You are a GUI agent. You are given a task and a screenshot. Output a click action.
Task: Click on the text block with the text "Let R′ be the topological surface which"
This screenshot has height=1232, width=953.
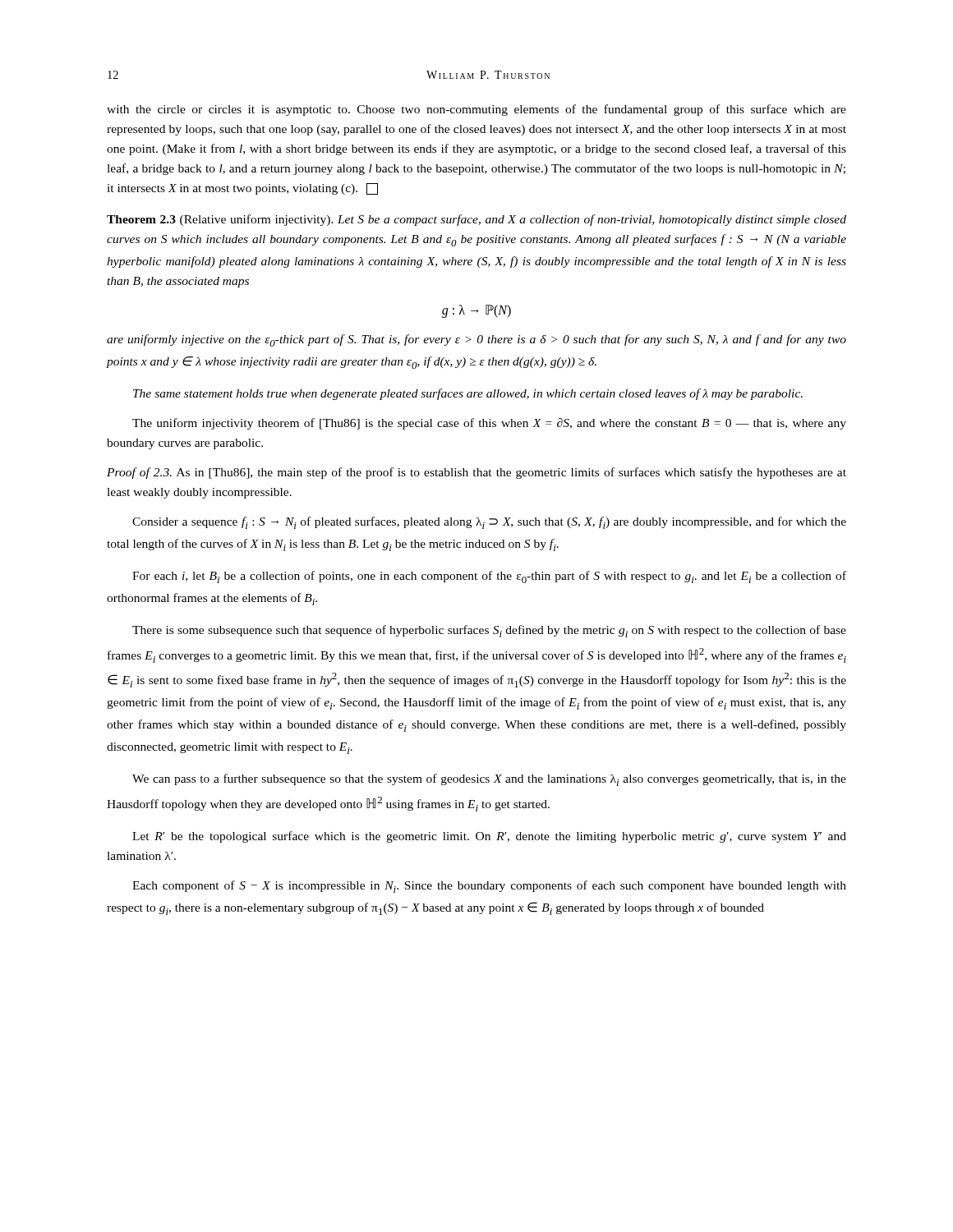(x=476, y=845)
